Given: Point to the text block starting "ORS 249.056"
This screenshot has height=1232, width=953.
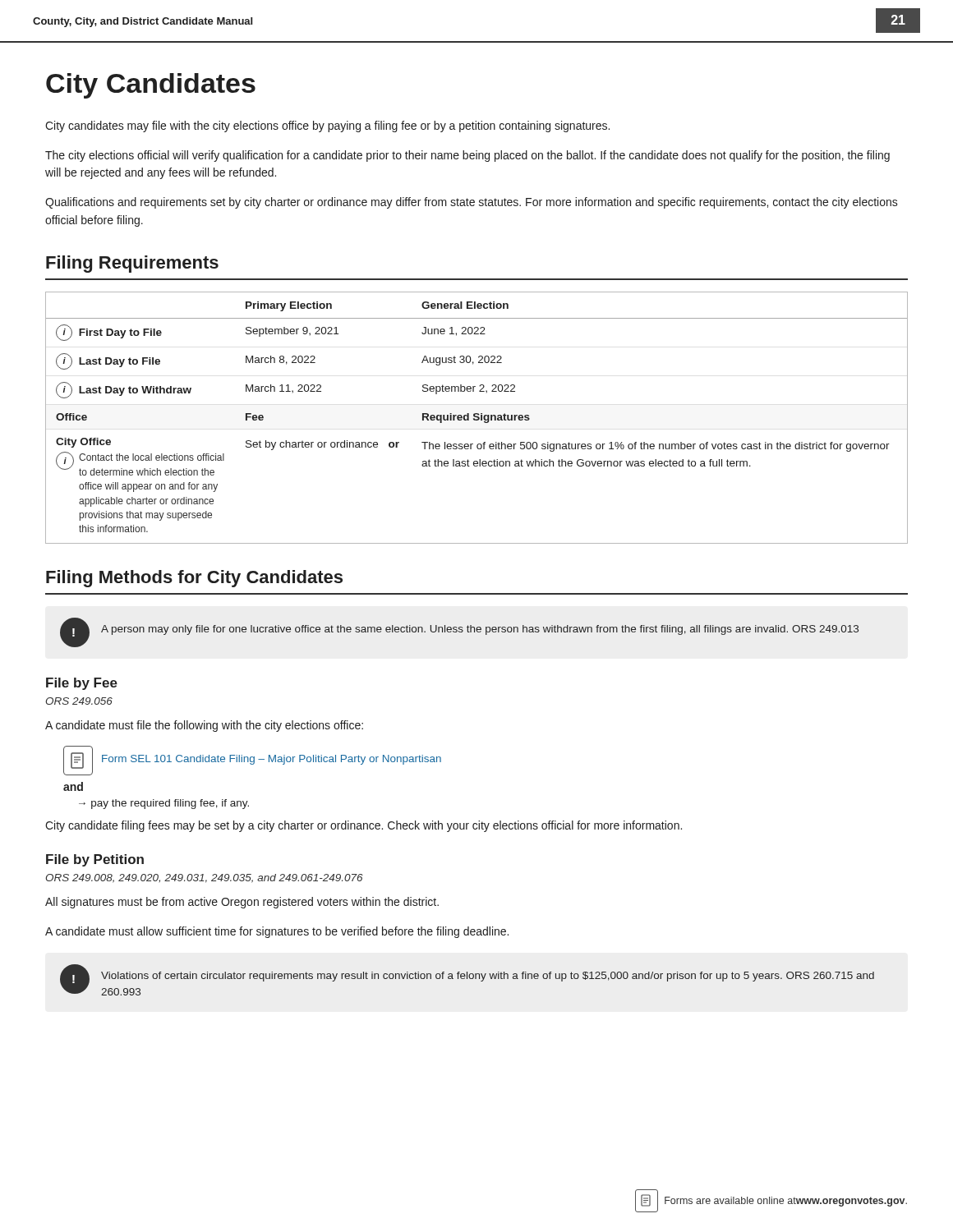Looking at the screenshot, I should pos(79,701).
